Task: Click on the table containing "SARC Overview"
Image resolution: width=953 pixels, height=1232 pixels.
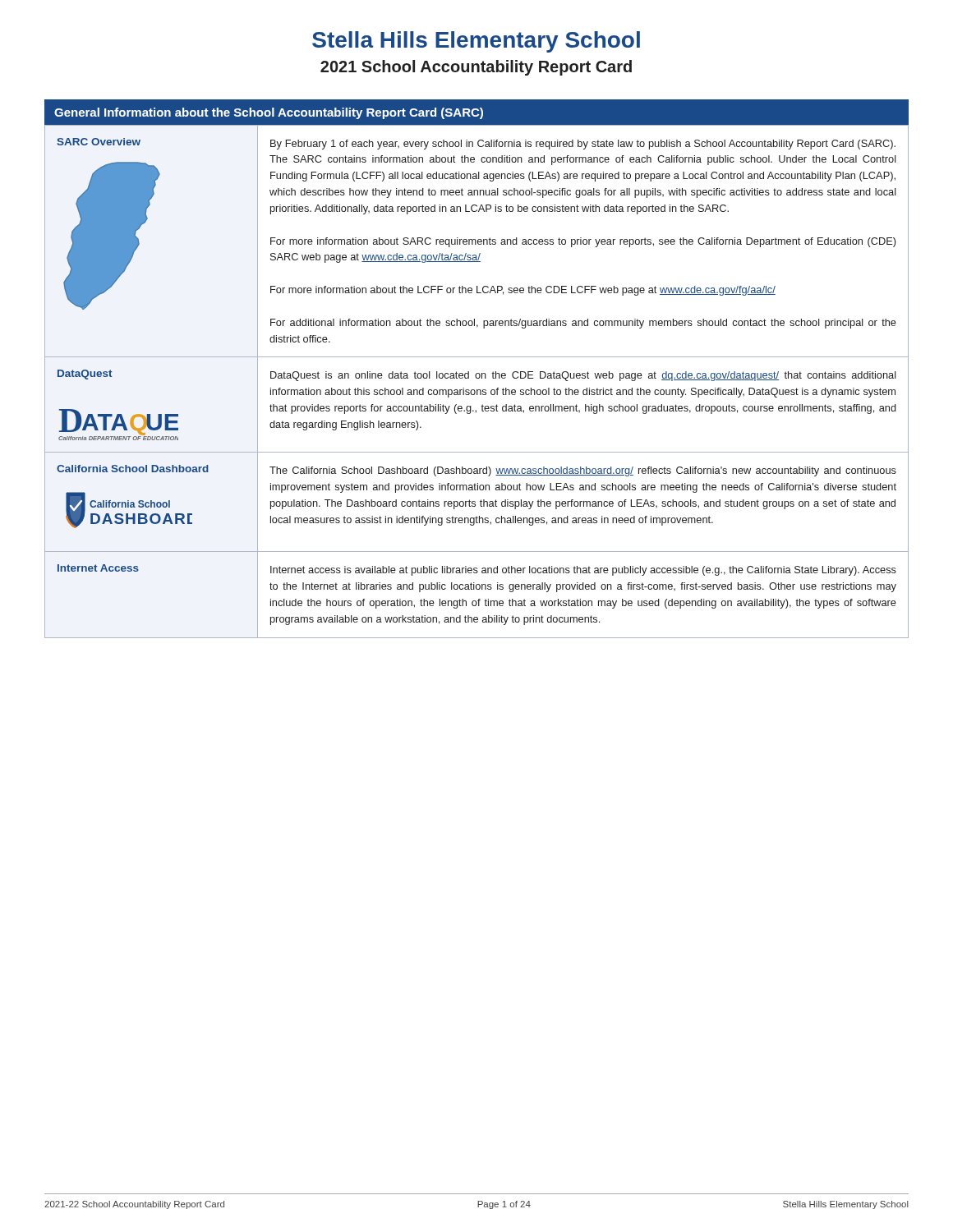Action: [476, 381]
